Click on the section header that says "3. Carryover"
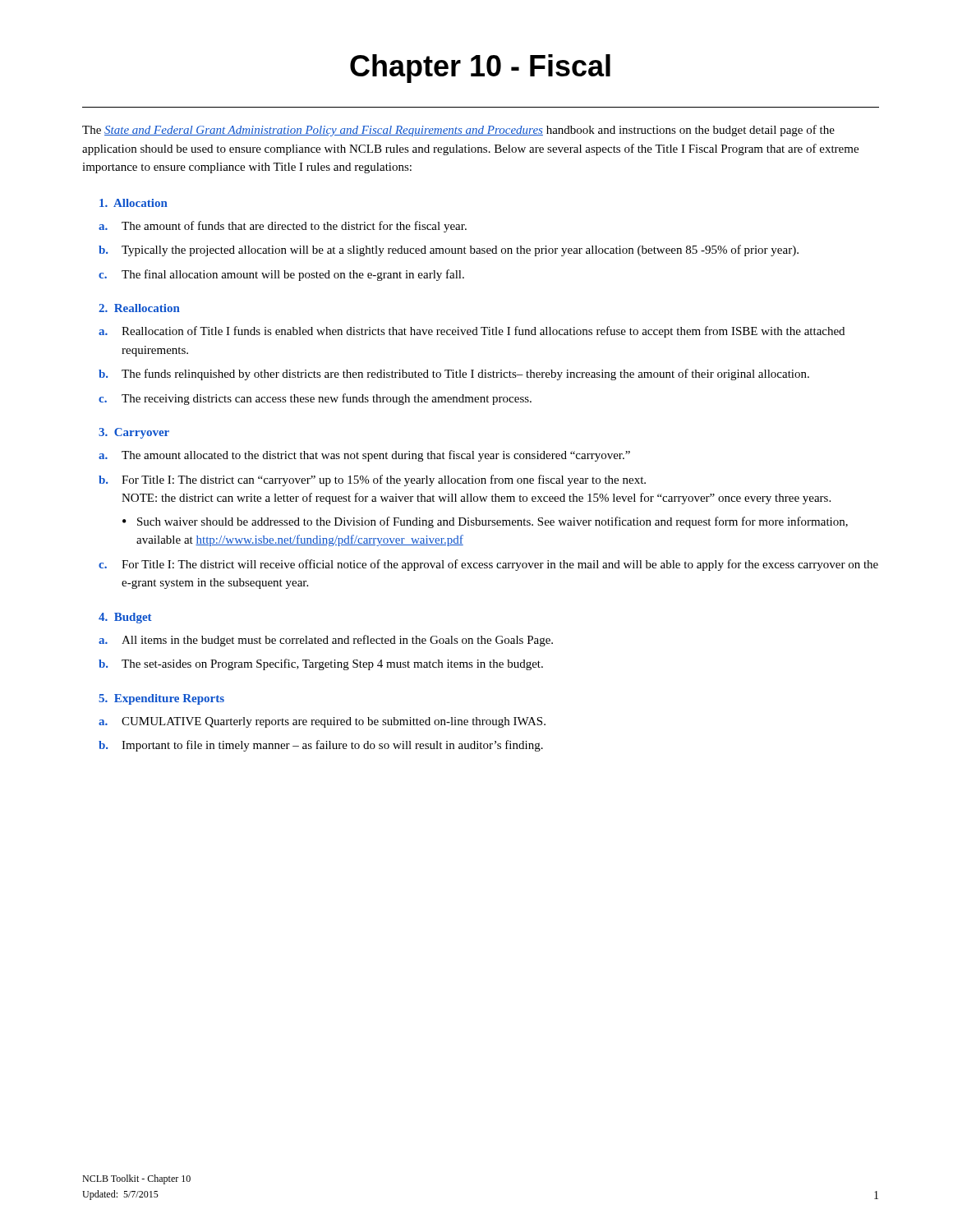This screenshot has height=1232, width=953. coord(134,432)
